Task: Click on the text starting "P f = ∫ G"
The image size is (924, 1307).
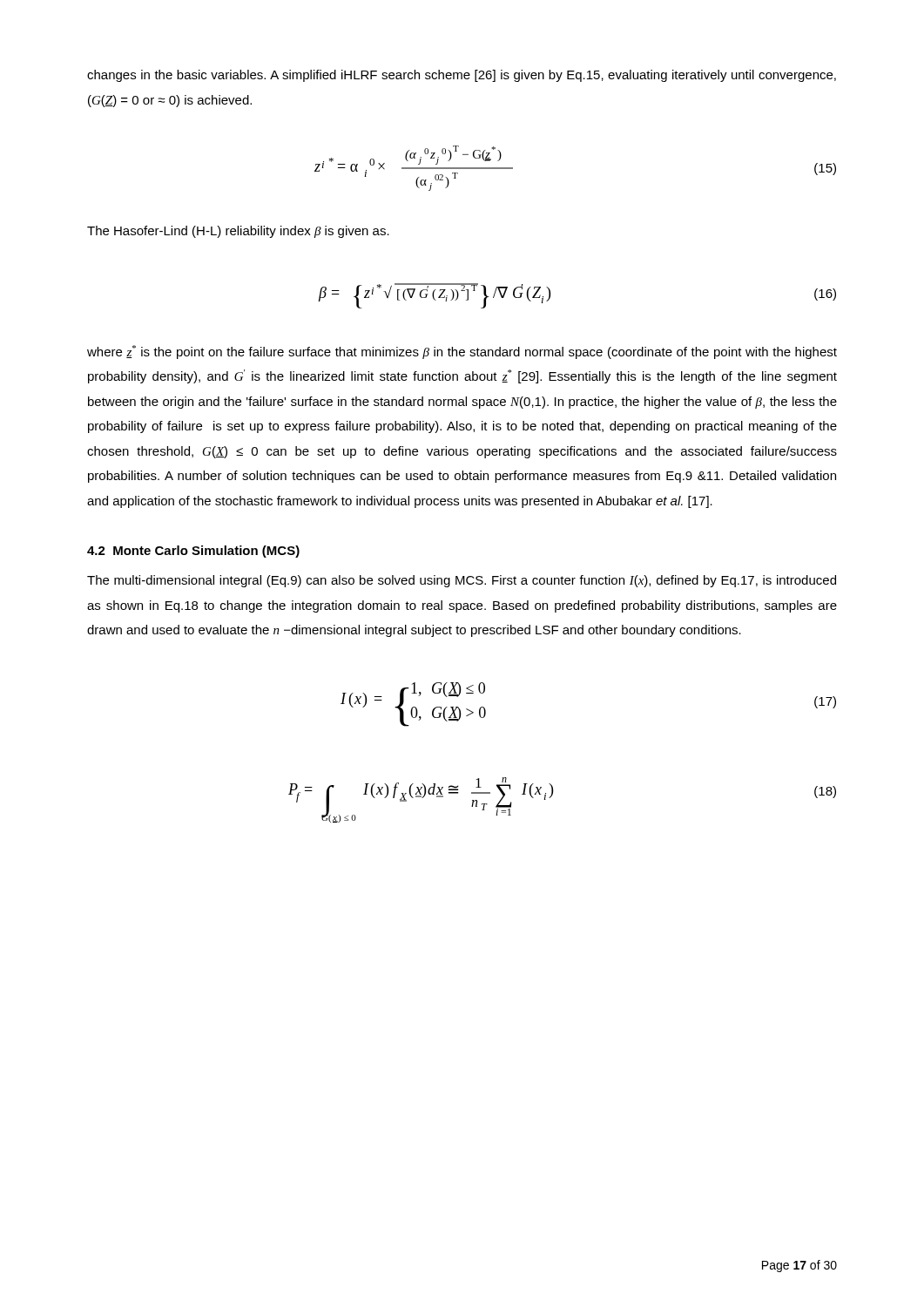Action: pyautogui.click(x=562, y=790)
